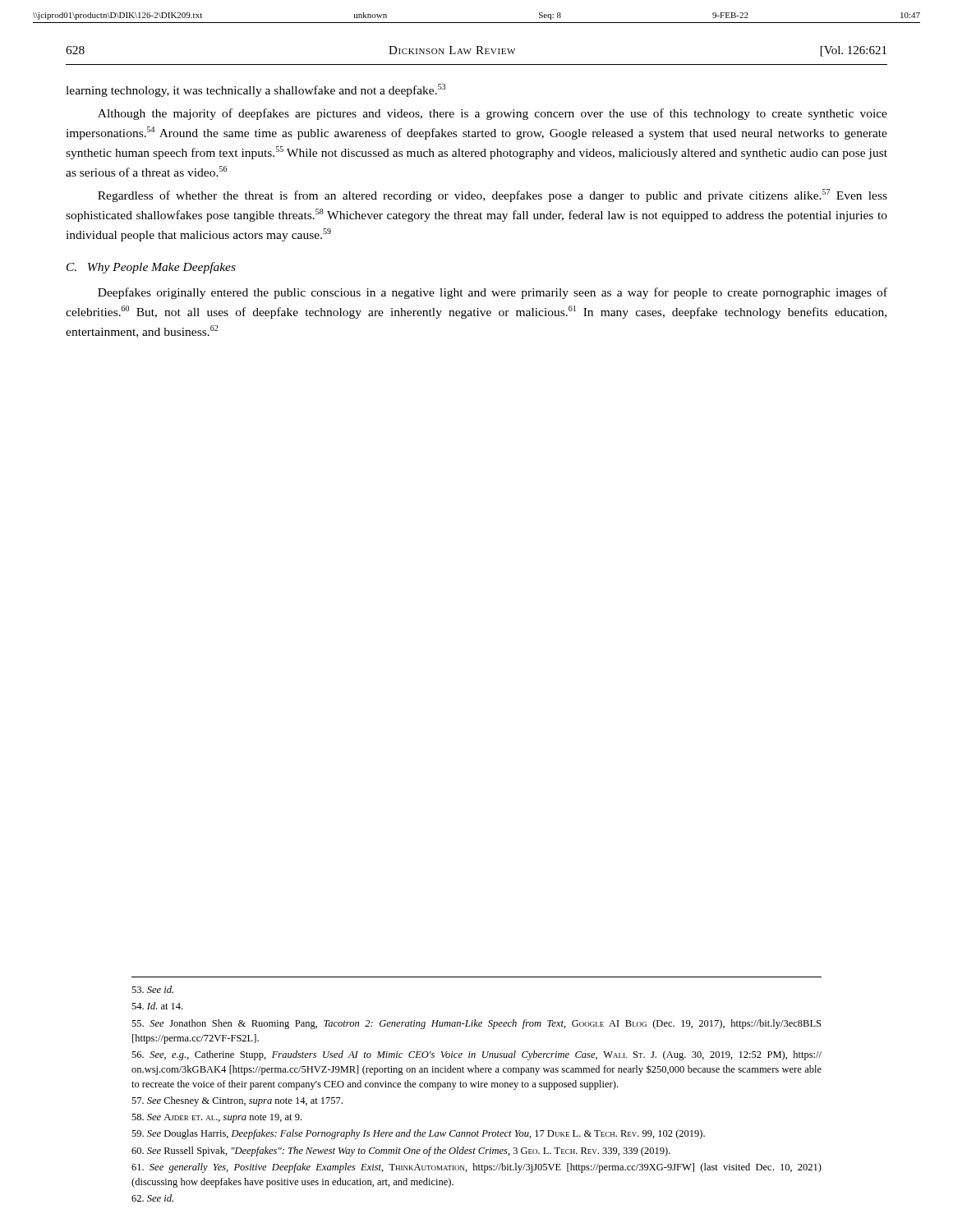Screen dimensions: 1232x953
Task: Where is the passage that starts "See Jonathon Shen &"?
Action: coord(476,1030)
